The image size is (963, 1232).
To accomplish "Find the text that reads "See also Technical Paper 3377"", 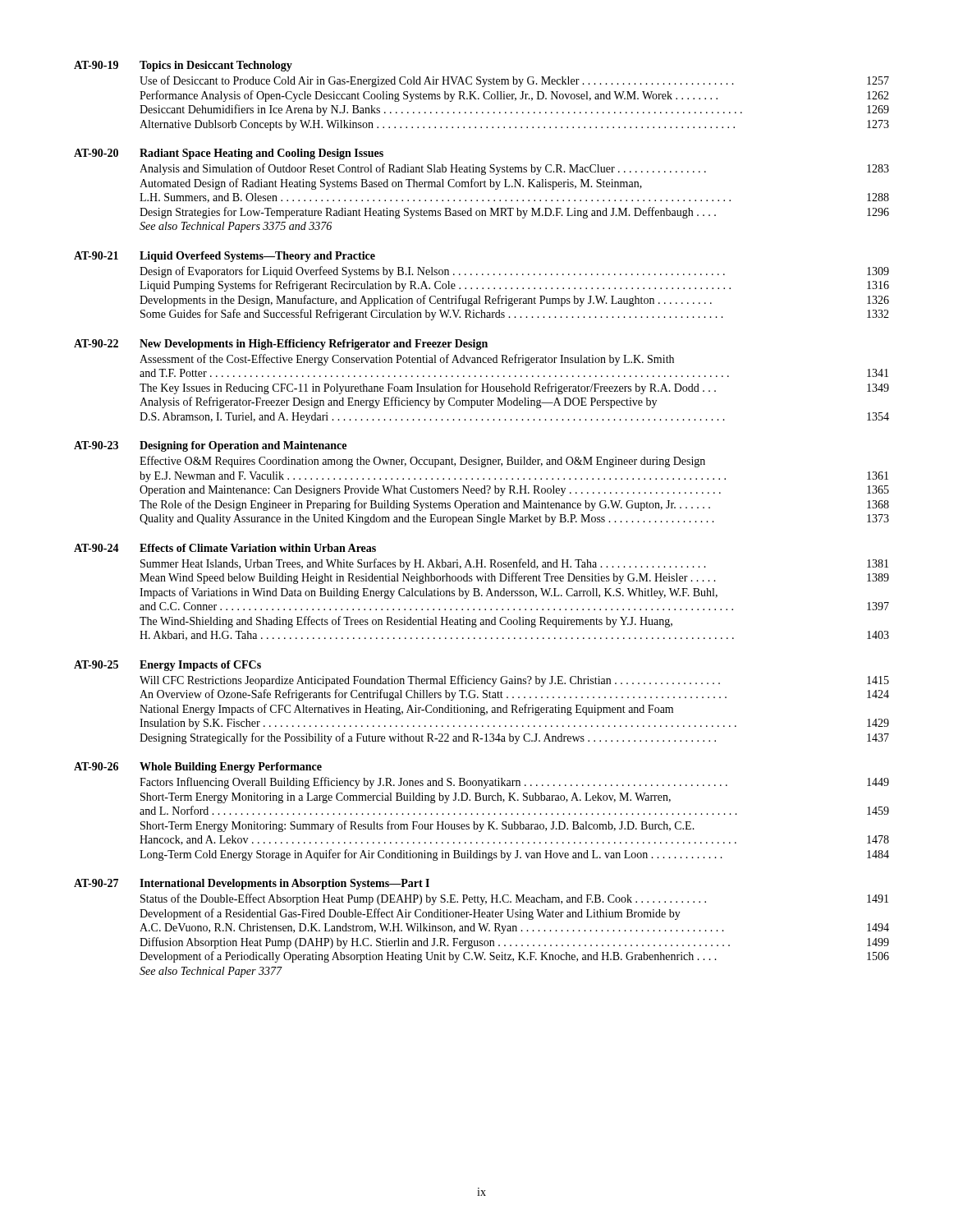I will pos(514,971).
